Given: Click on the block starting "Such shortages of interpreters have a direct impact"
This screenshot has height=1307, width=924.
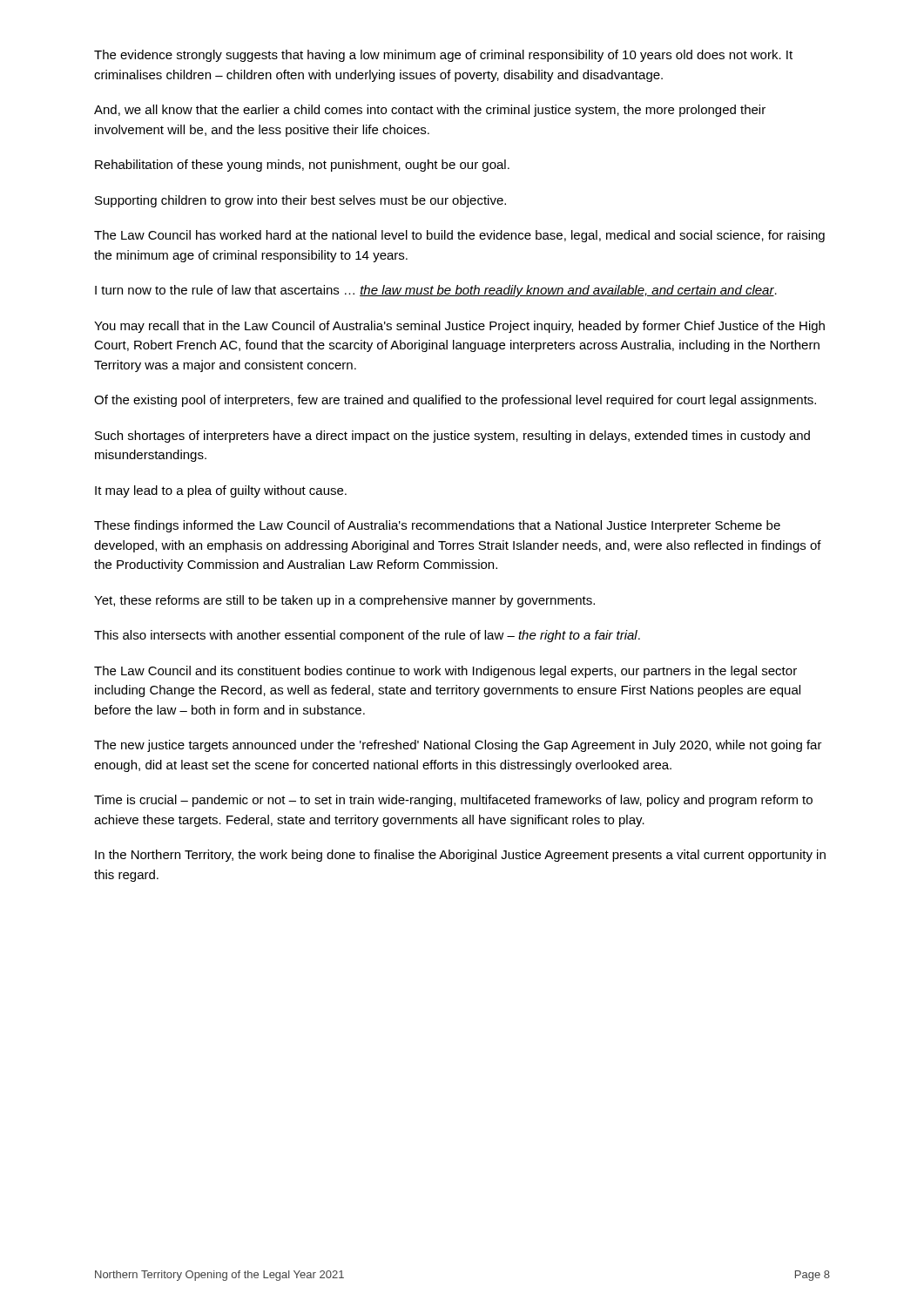Looking at the screenshot, I should (x=452, y=445).
